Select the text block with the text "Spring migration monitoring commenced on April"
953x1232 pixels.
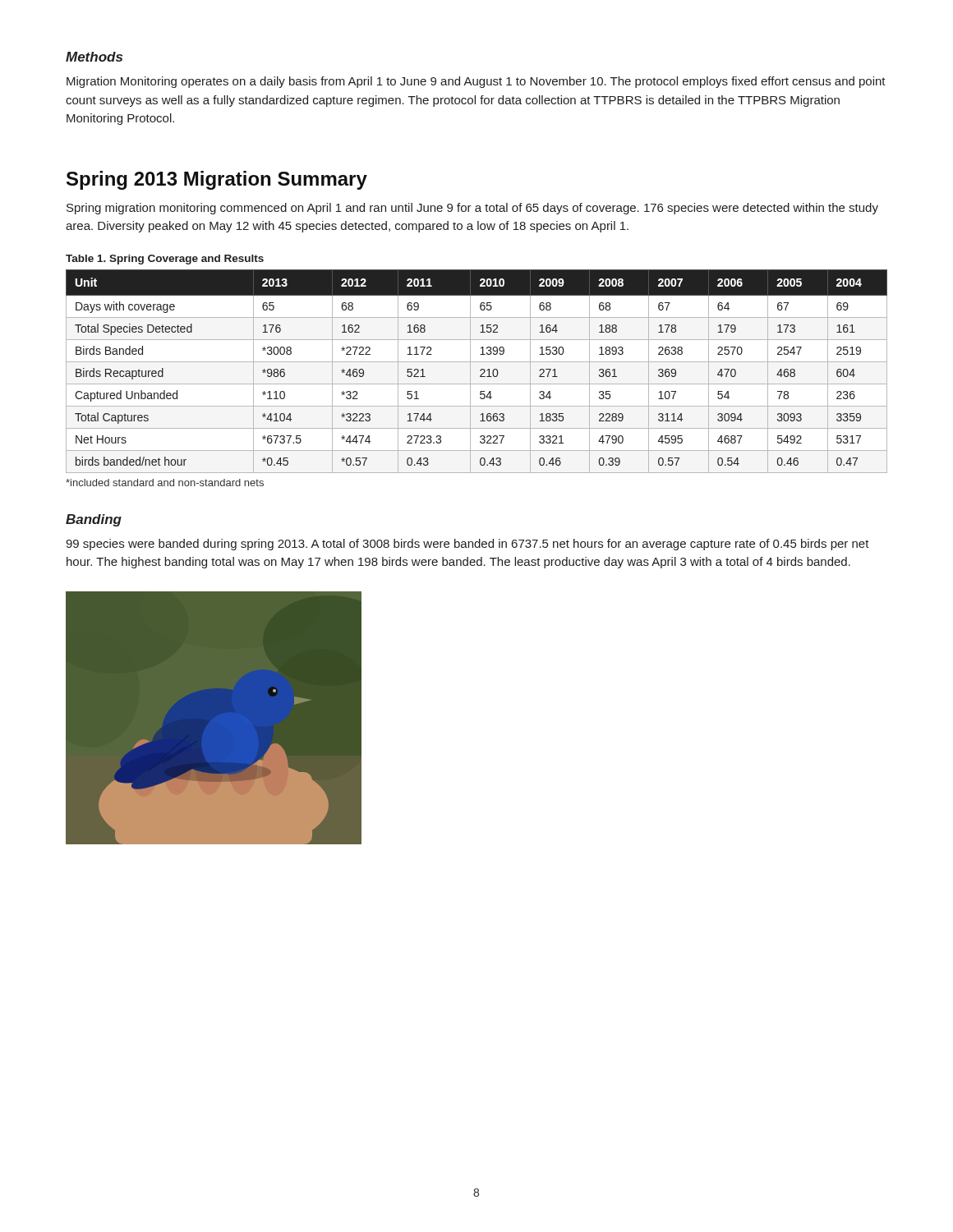tap(472, 216)
